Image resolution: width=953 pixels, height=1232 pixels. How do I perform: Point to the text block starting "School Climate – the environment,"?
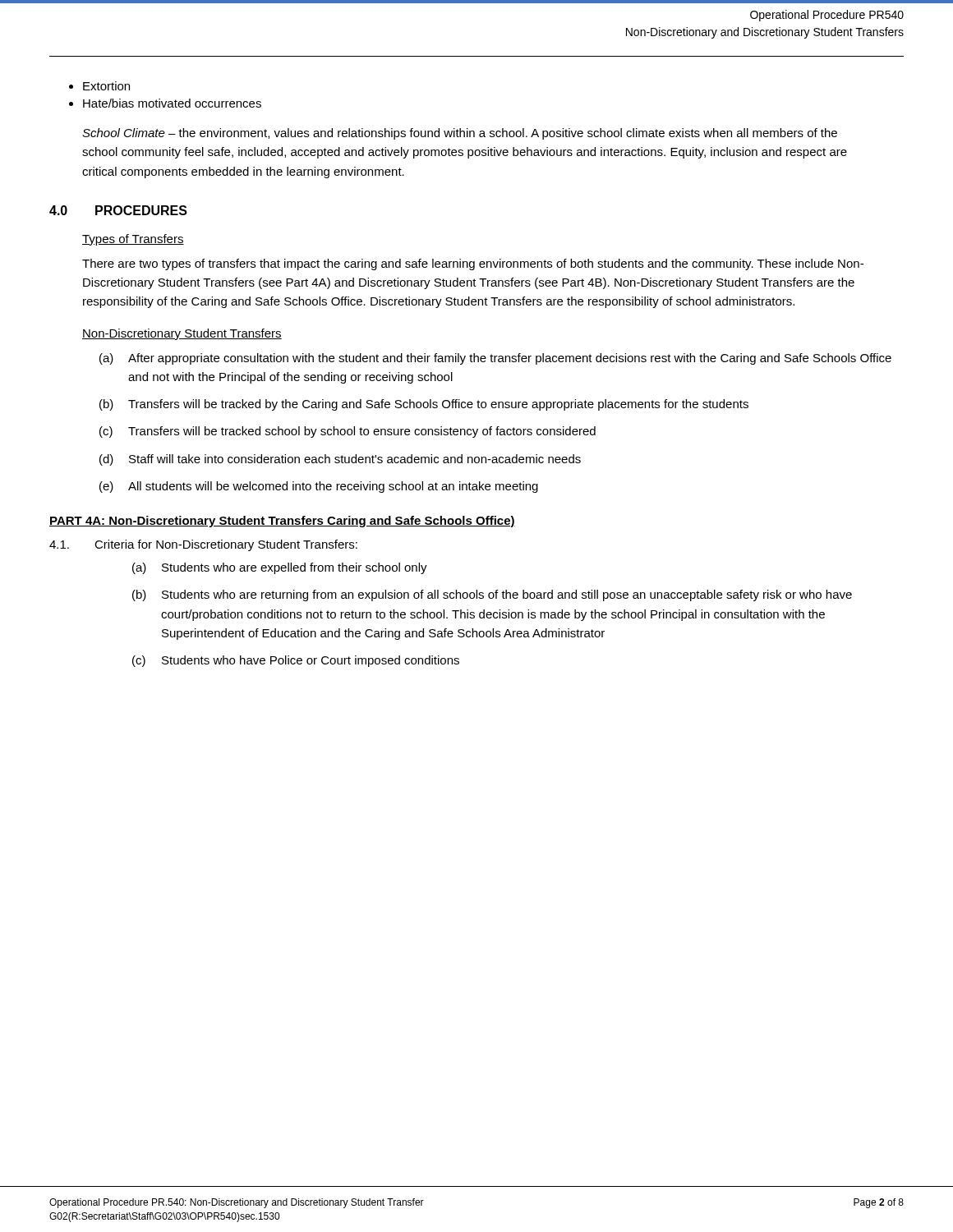click(465, 152)
